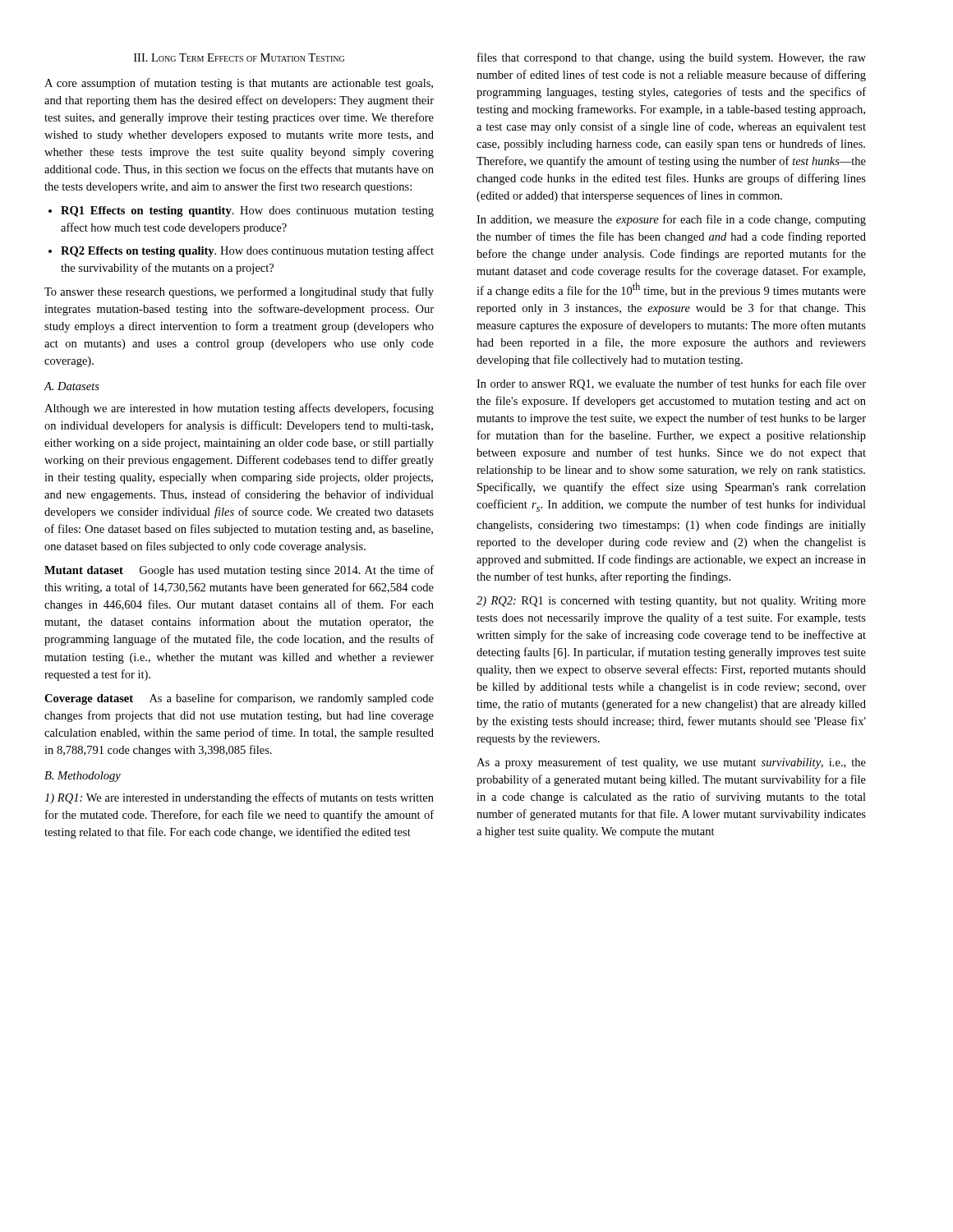The height and width of the screenshot is (1232, 953).
Task: Locate the element starting "As a proxy measurement of test quality,"
Action: [x=671, y=797]
